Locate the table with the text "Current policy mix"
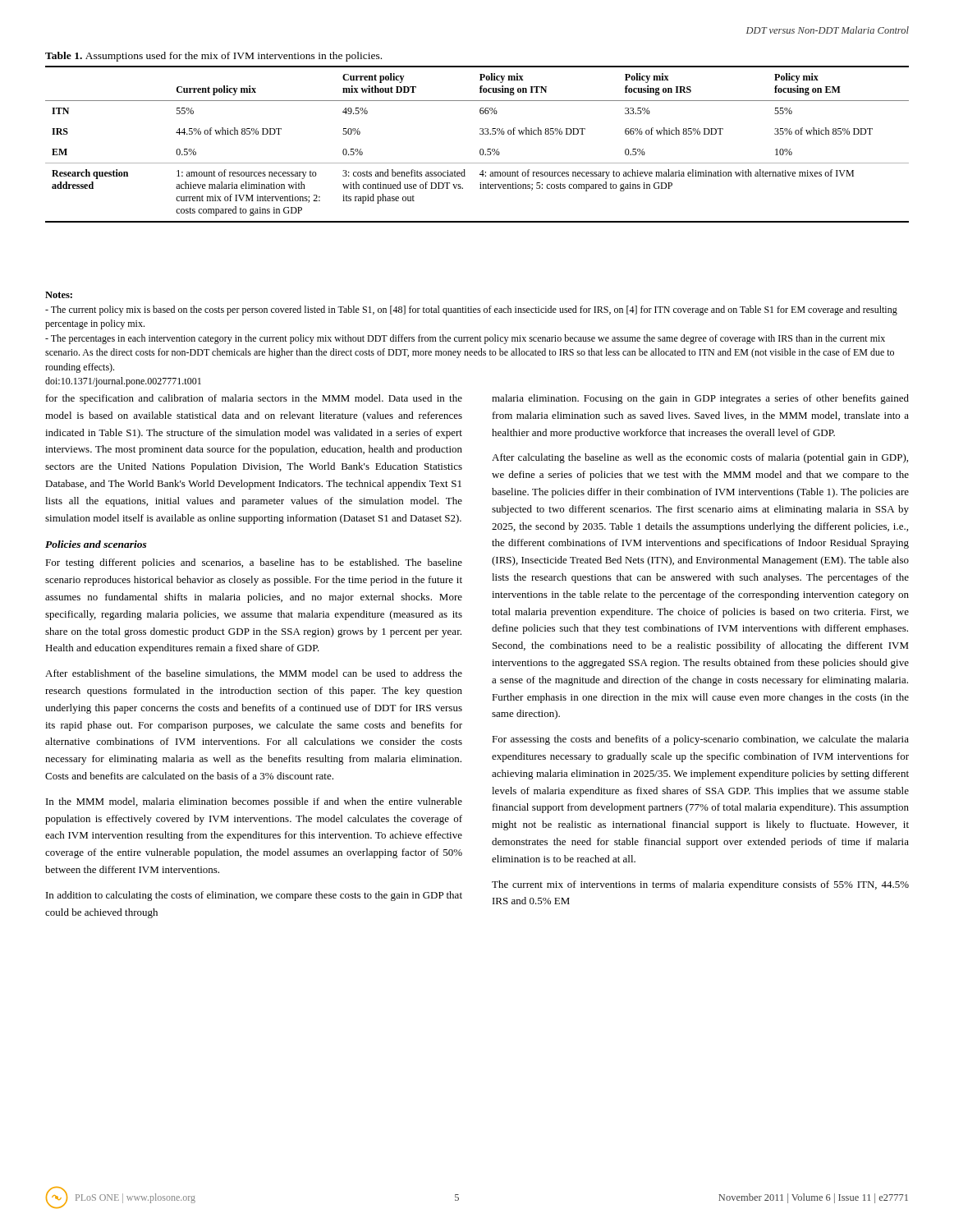The width and height of the screenshot is (954, 1232). [477, 136]
